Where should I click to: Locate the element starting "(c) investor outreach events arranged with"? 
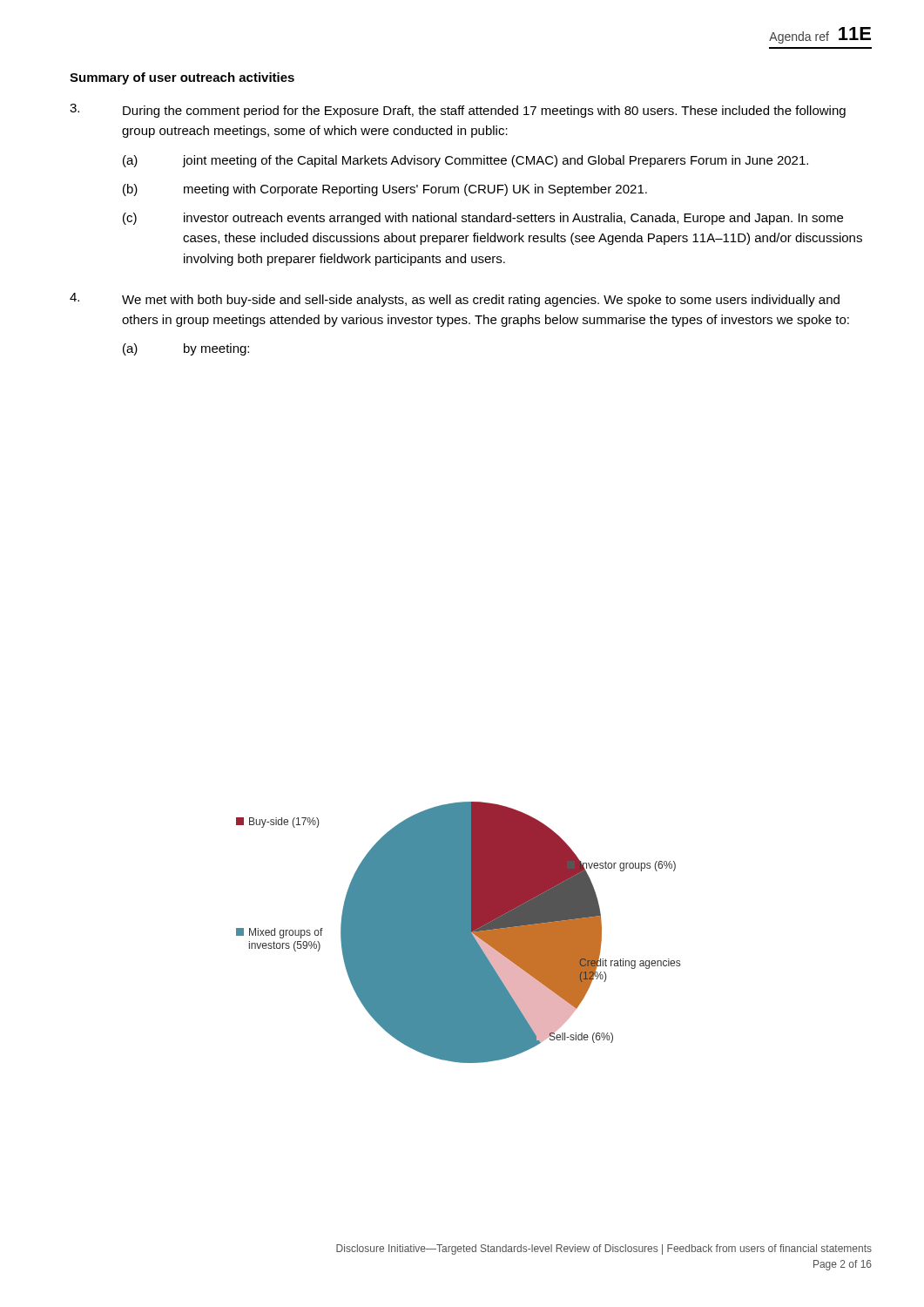[497, 238]
